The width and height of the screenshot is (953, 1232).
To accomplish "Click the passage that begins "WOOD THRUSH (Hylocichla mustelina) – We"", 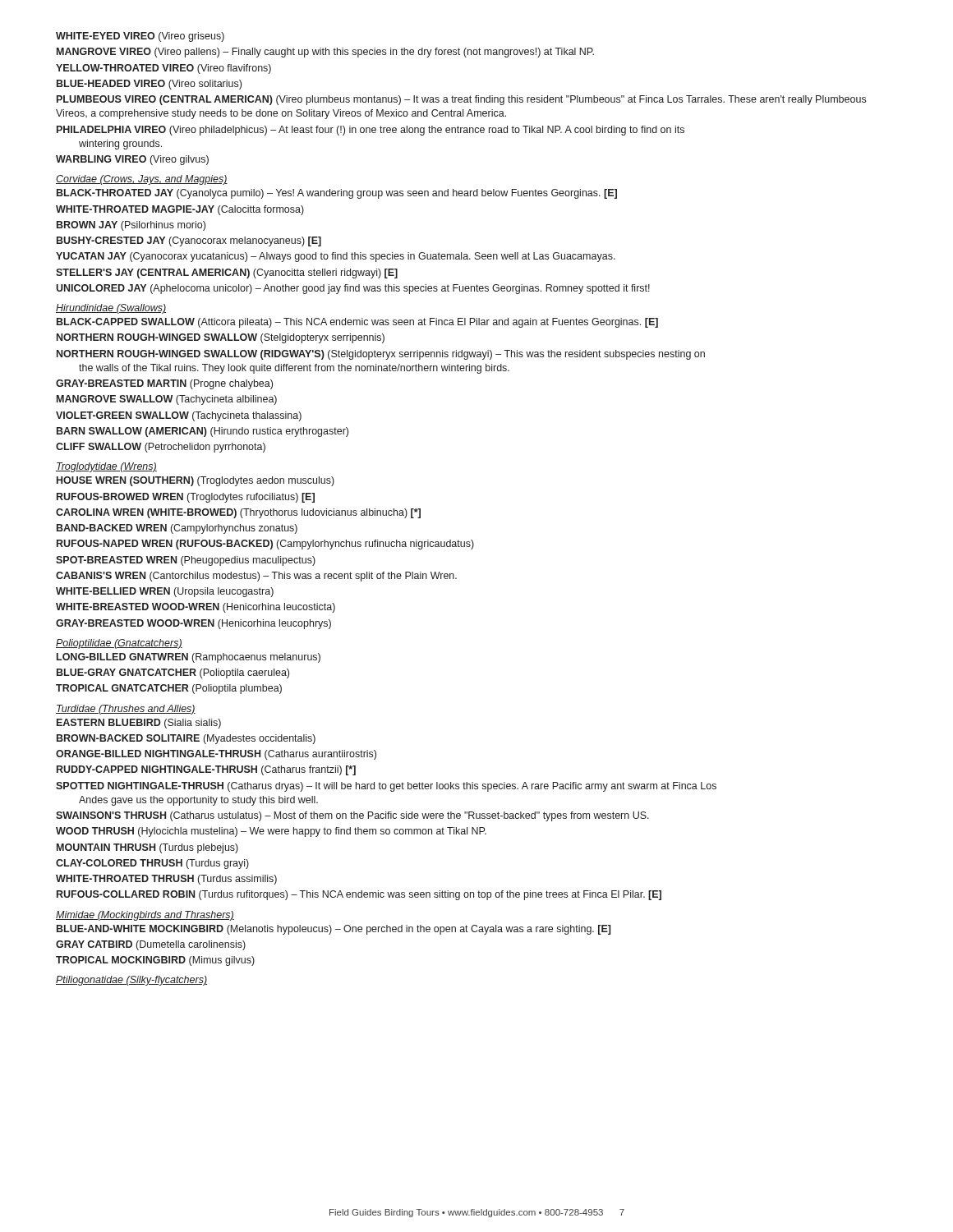I will coord(271,831).
